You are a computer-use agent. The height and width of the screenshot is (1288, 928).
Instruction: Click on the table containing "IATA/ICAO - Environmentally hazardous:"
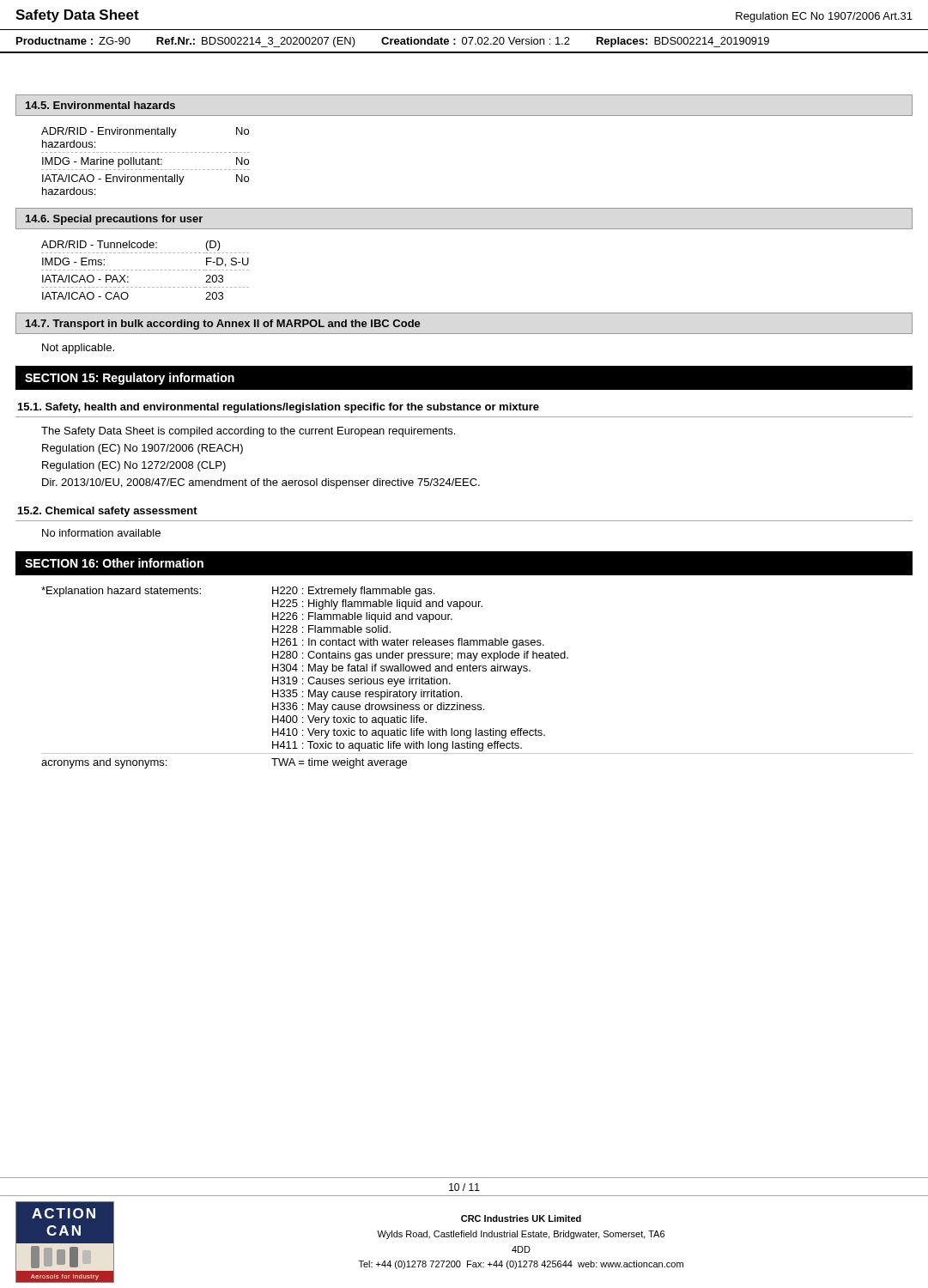tap(477, 161)
